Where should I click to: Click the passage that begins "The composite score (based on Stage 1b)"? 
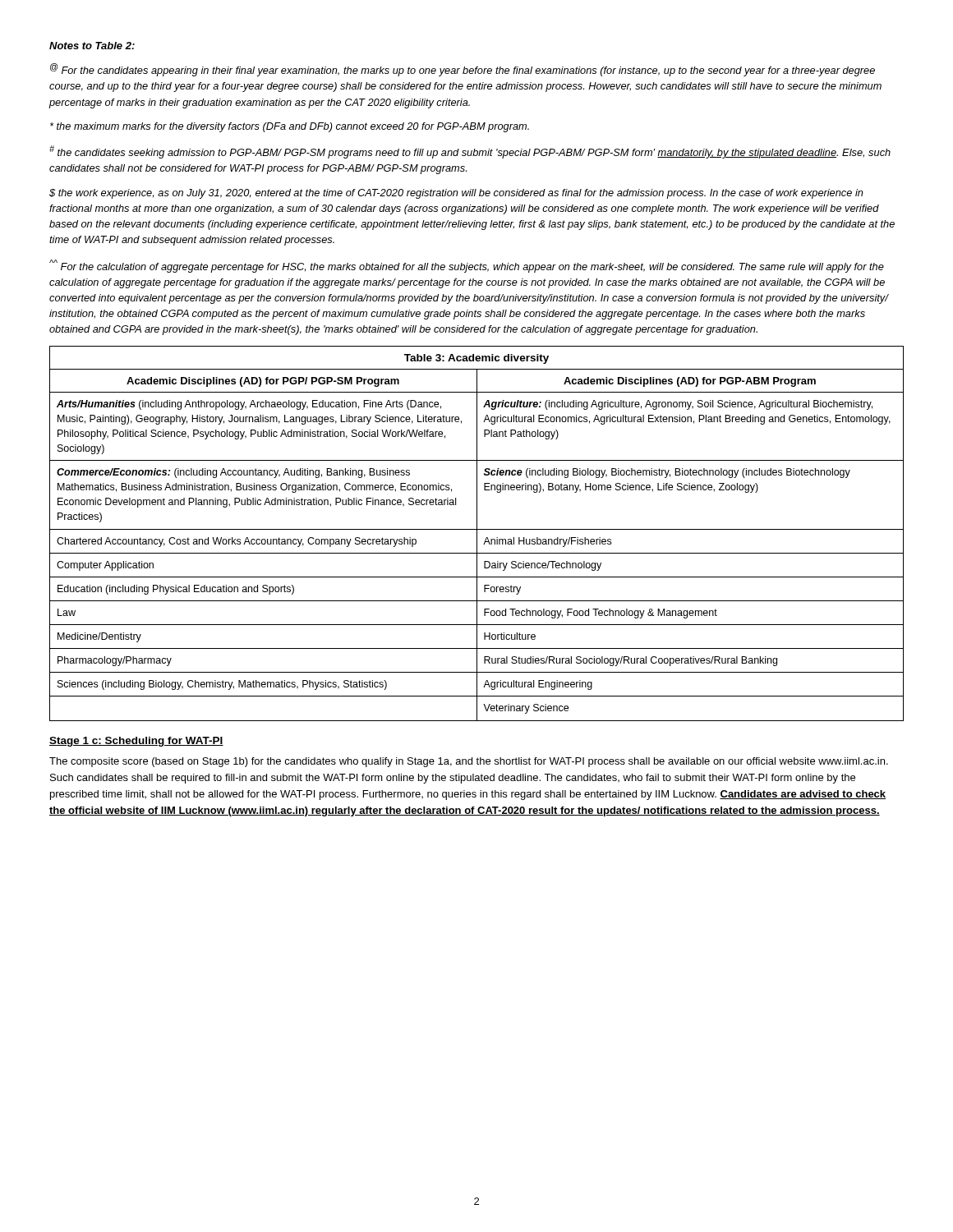tap(469, 785)
